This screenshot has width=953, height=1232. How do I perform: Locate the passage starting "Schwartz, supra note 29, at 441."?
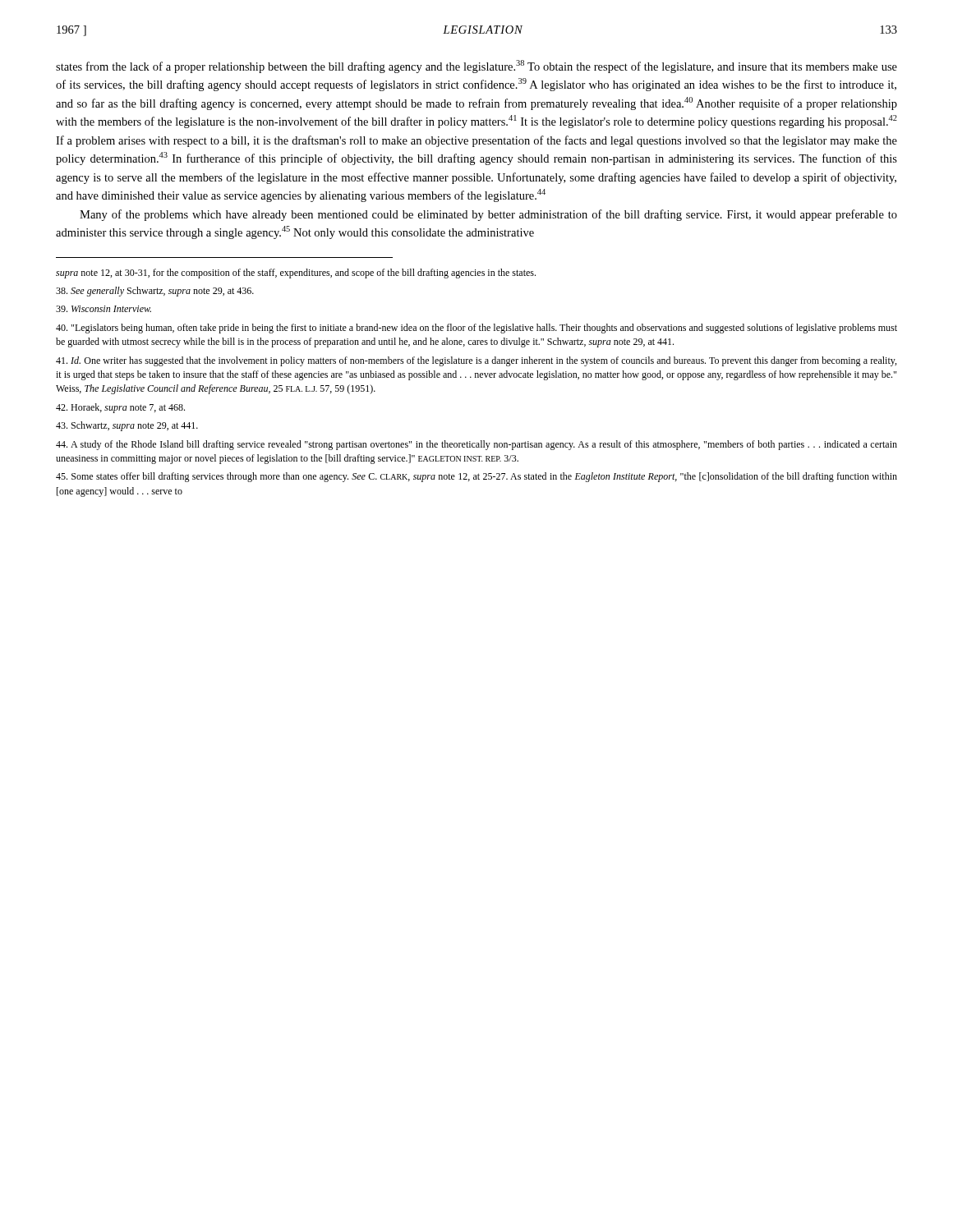pos(127,426)
